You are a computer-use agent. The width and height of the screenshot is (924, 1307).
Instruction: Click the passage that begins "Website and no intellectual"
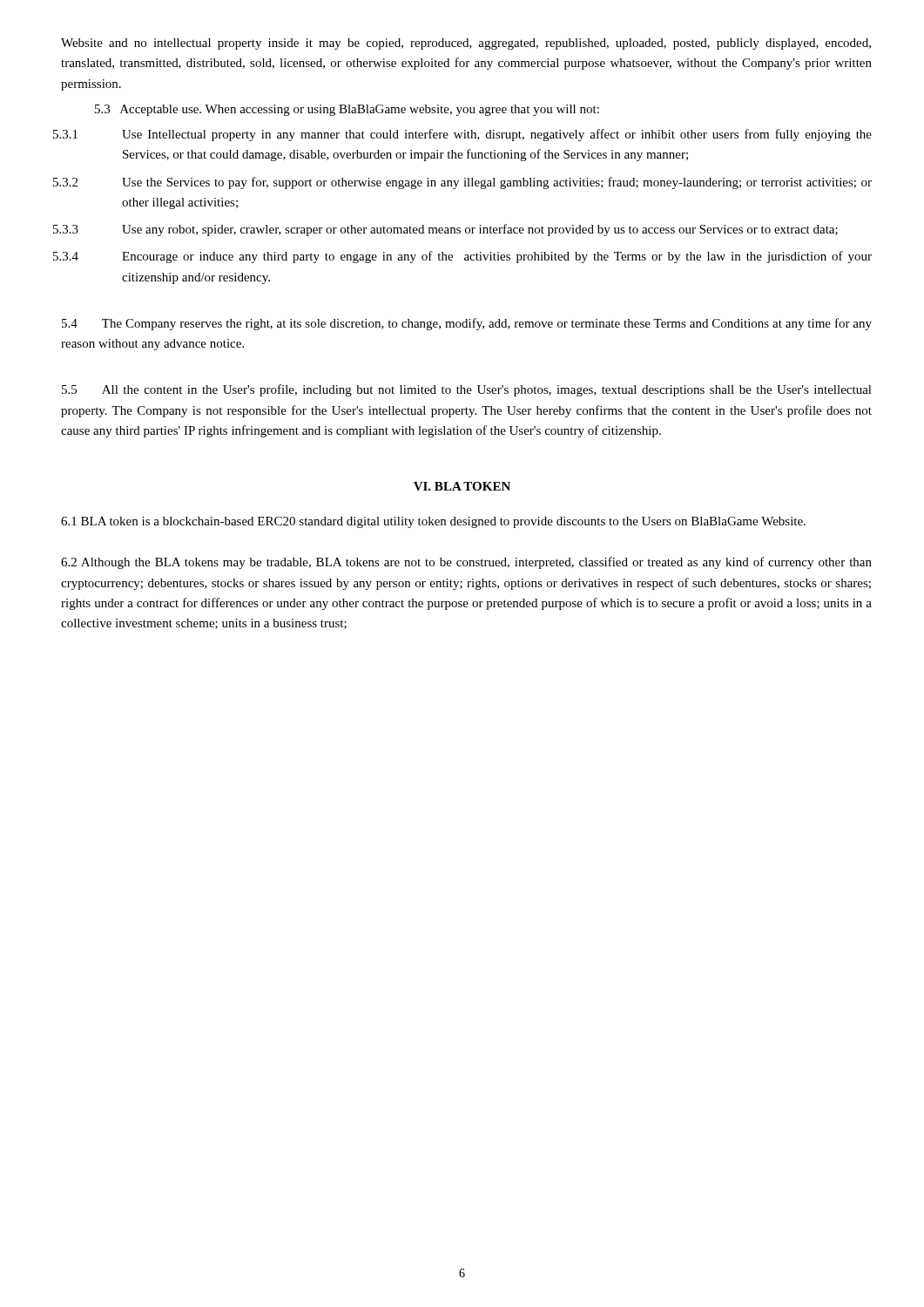pyautogui.click(x=466, y=63)
